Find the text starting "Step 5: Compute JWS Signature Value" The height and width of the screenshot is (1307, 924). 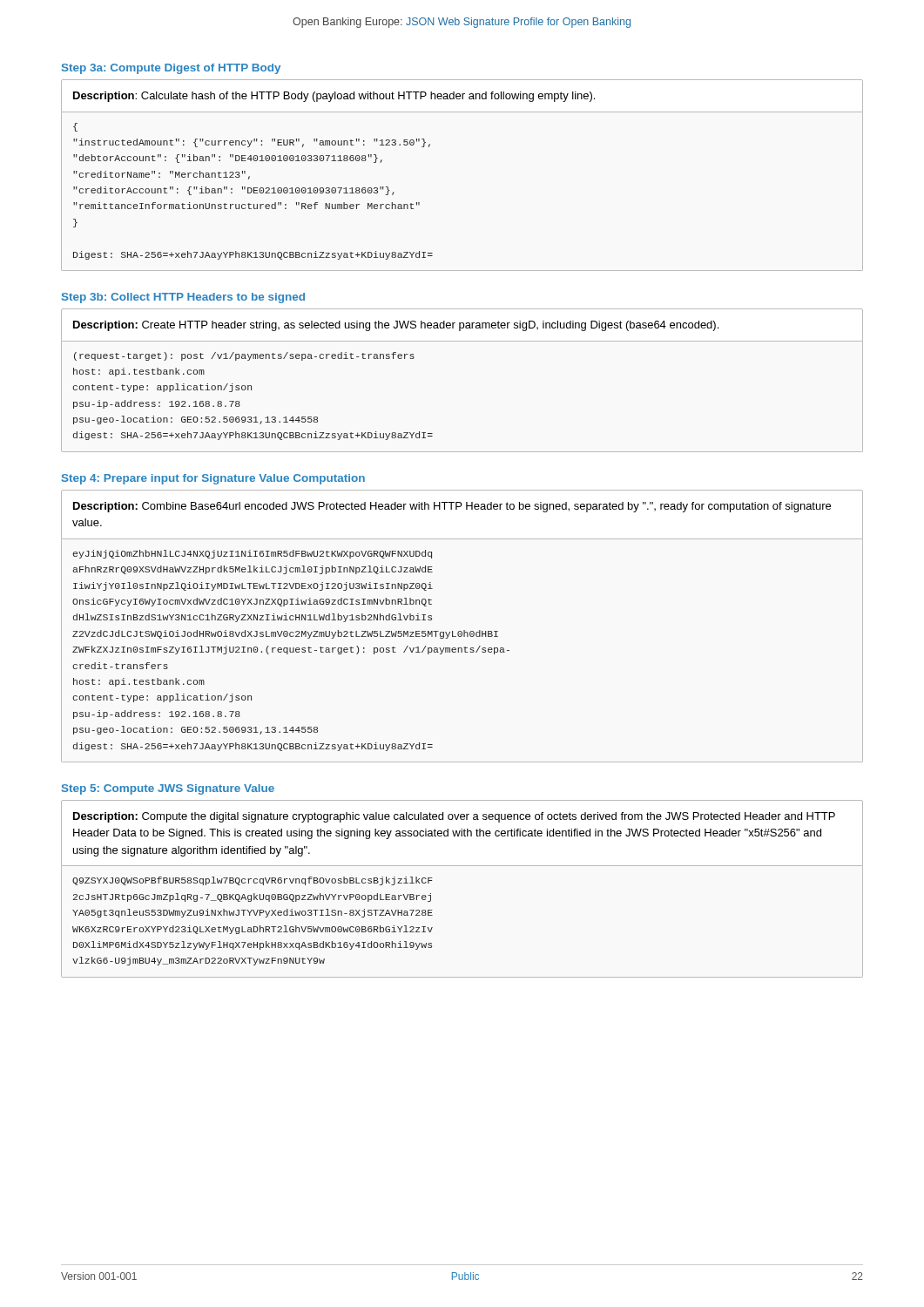tap(168, 788)
